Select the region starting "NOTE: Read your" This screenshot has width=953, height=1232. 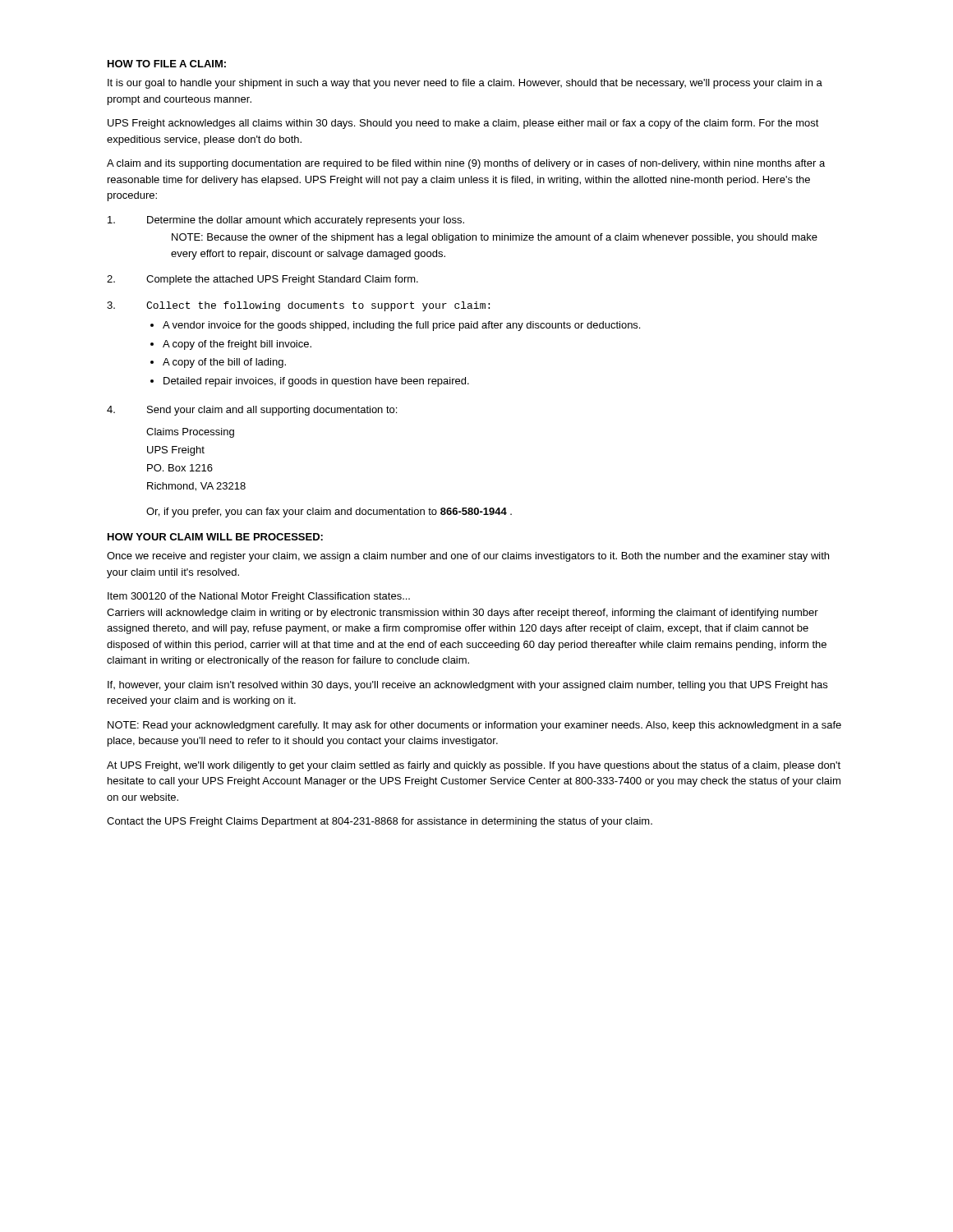[474, 733]
